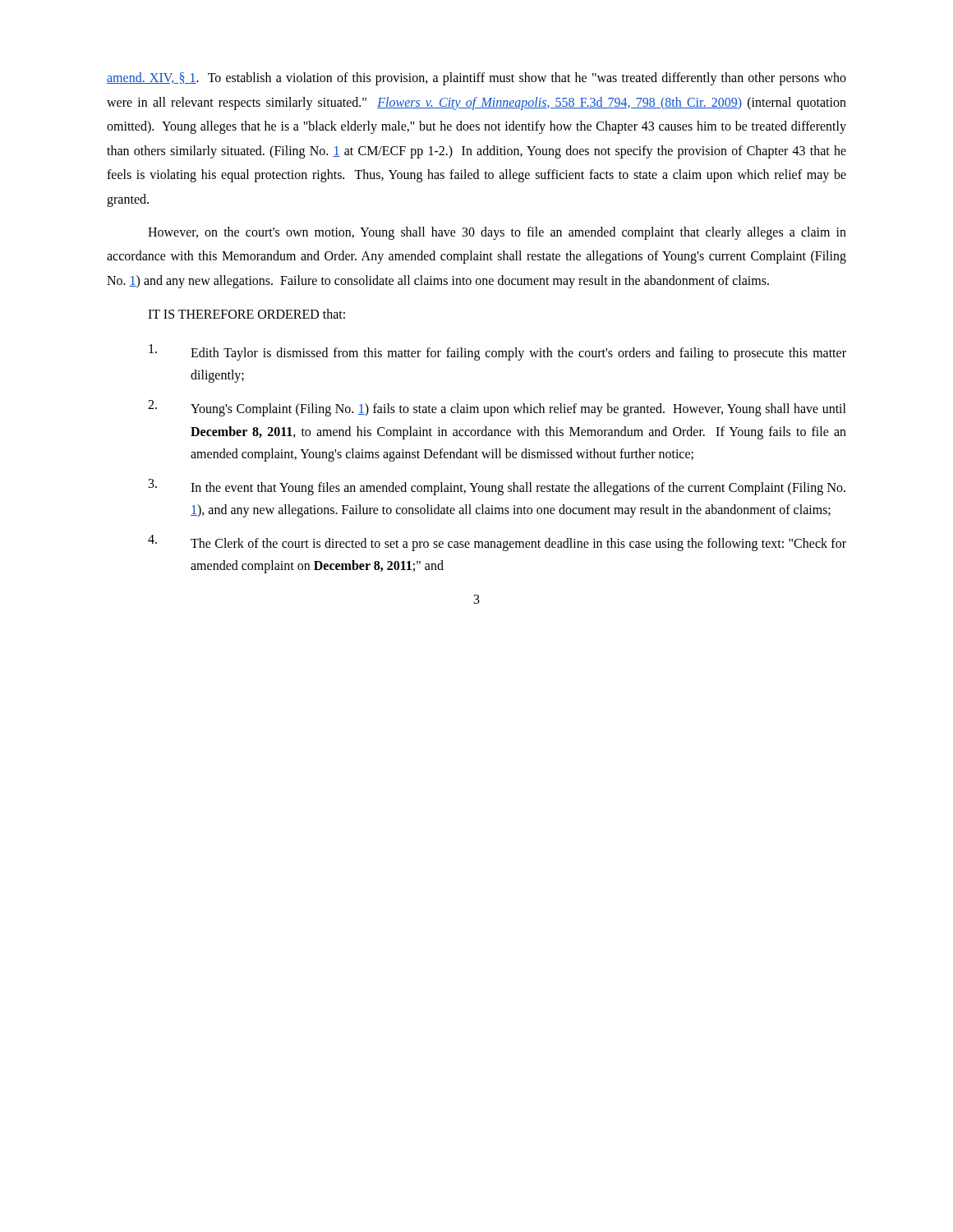
Task: Point to the passage starting "Edith Taylor is"
Action: [497, 364]
